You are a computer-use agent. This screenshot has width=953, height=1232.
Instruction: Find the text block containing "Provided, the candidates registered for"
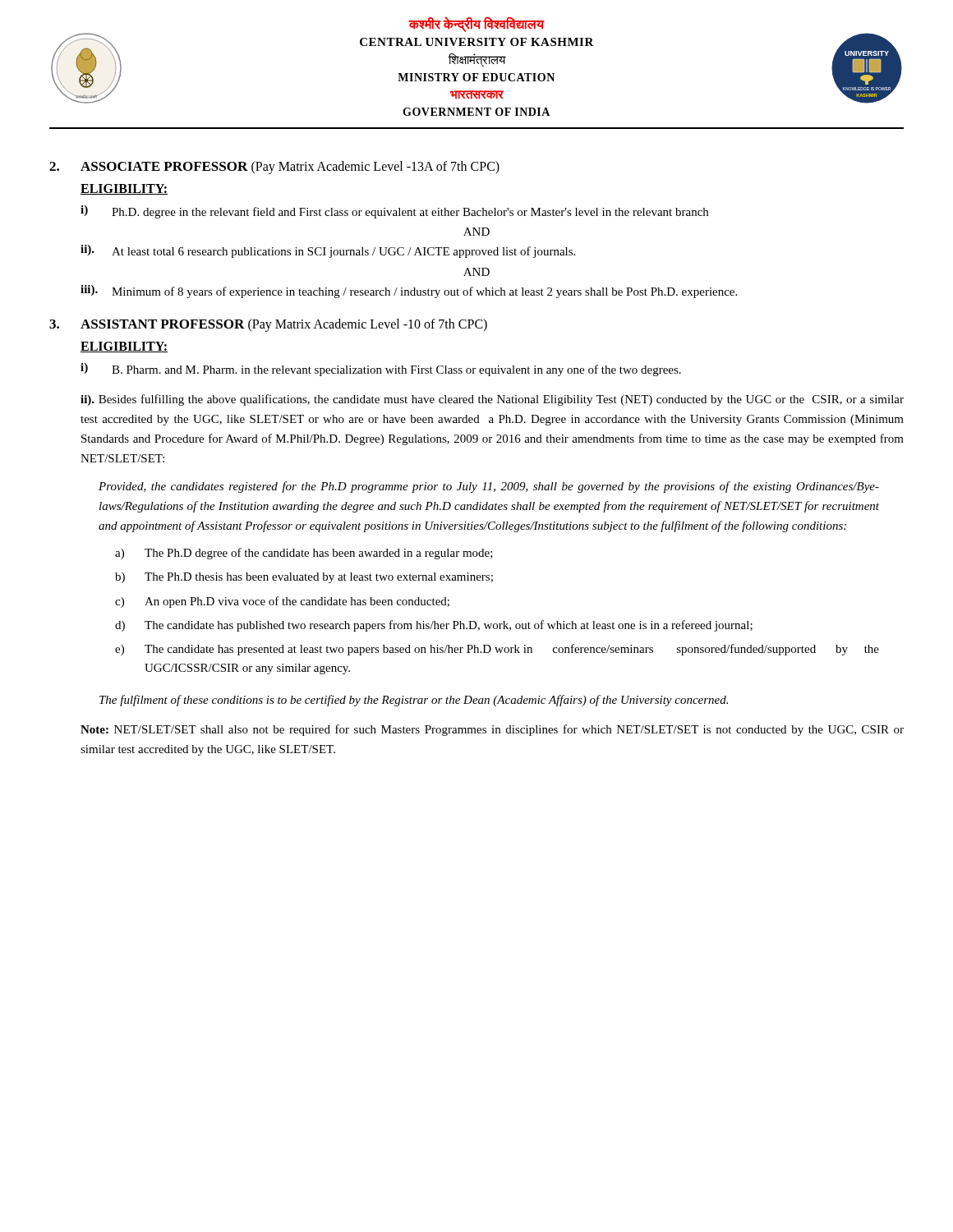489,506
